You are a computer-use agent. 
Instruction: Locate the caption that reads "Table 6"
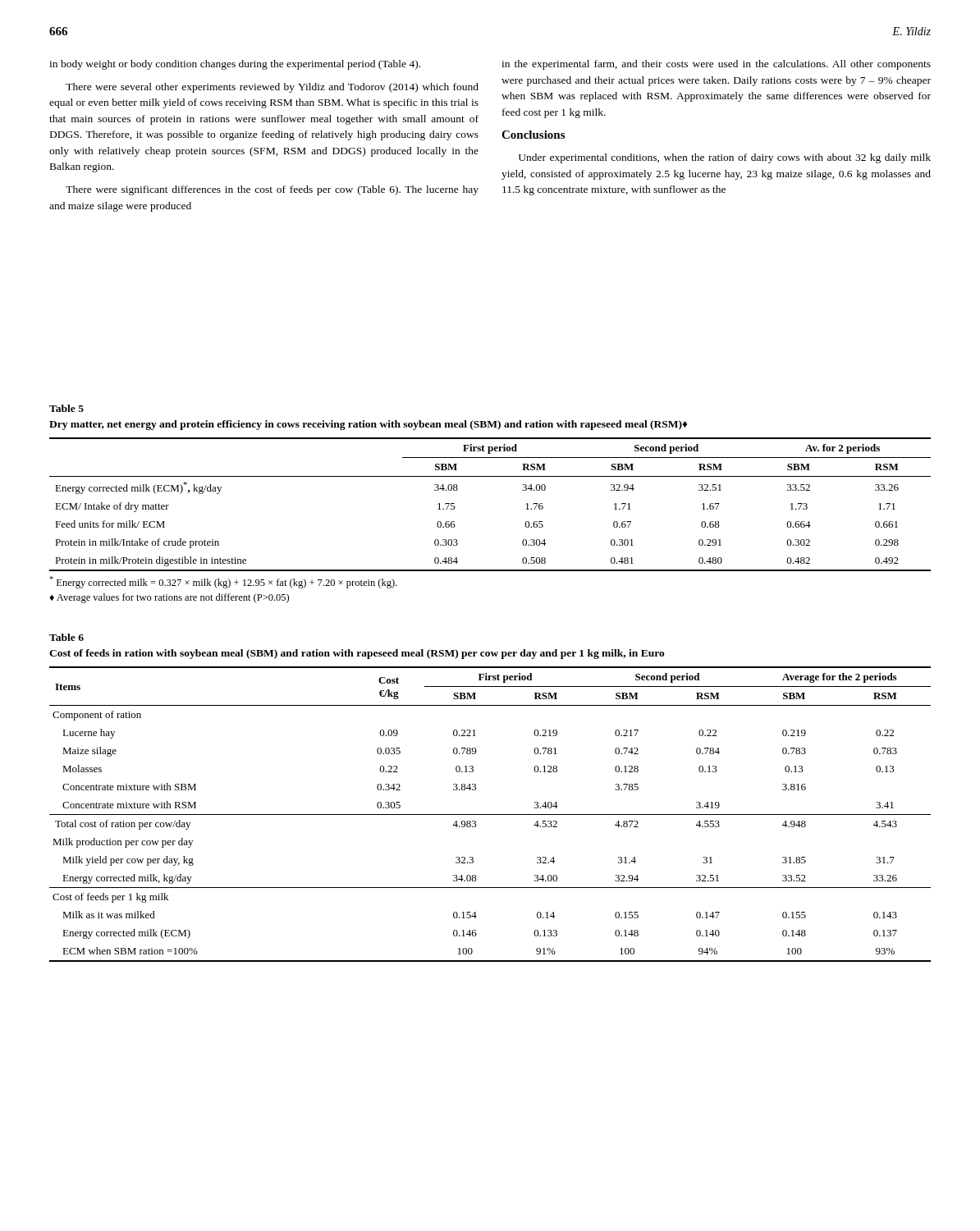click(66, 638)
